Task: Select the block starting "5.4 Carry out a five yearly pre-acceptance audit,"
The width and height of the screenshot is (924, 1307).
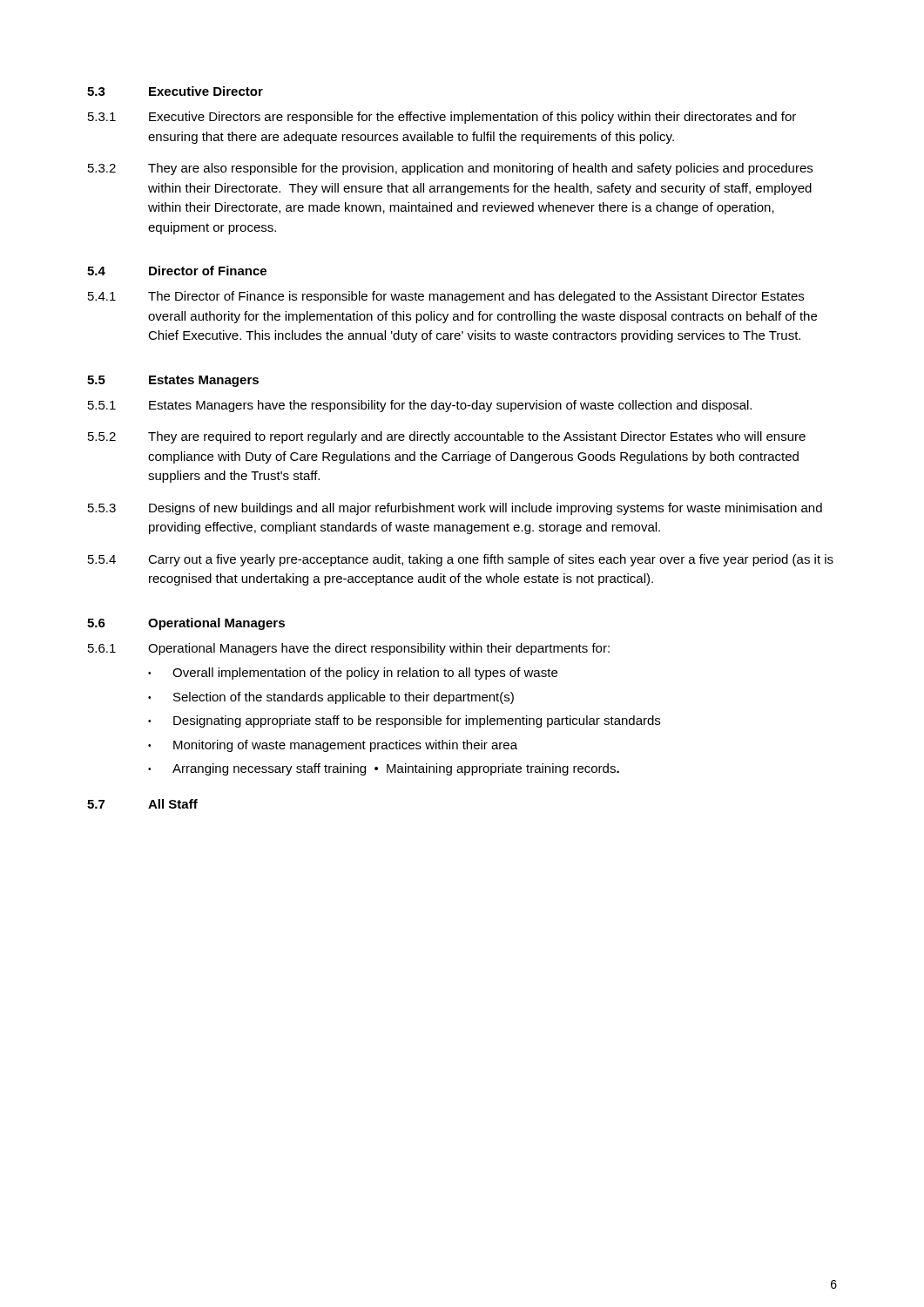Action: coord(462,569)
